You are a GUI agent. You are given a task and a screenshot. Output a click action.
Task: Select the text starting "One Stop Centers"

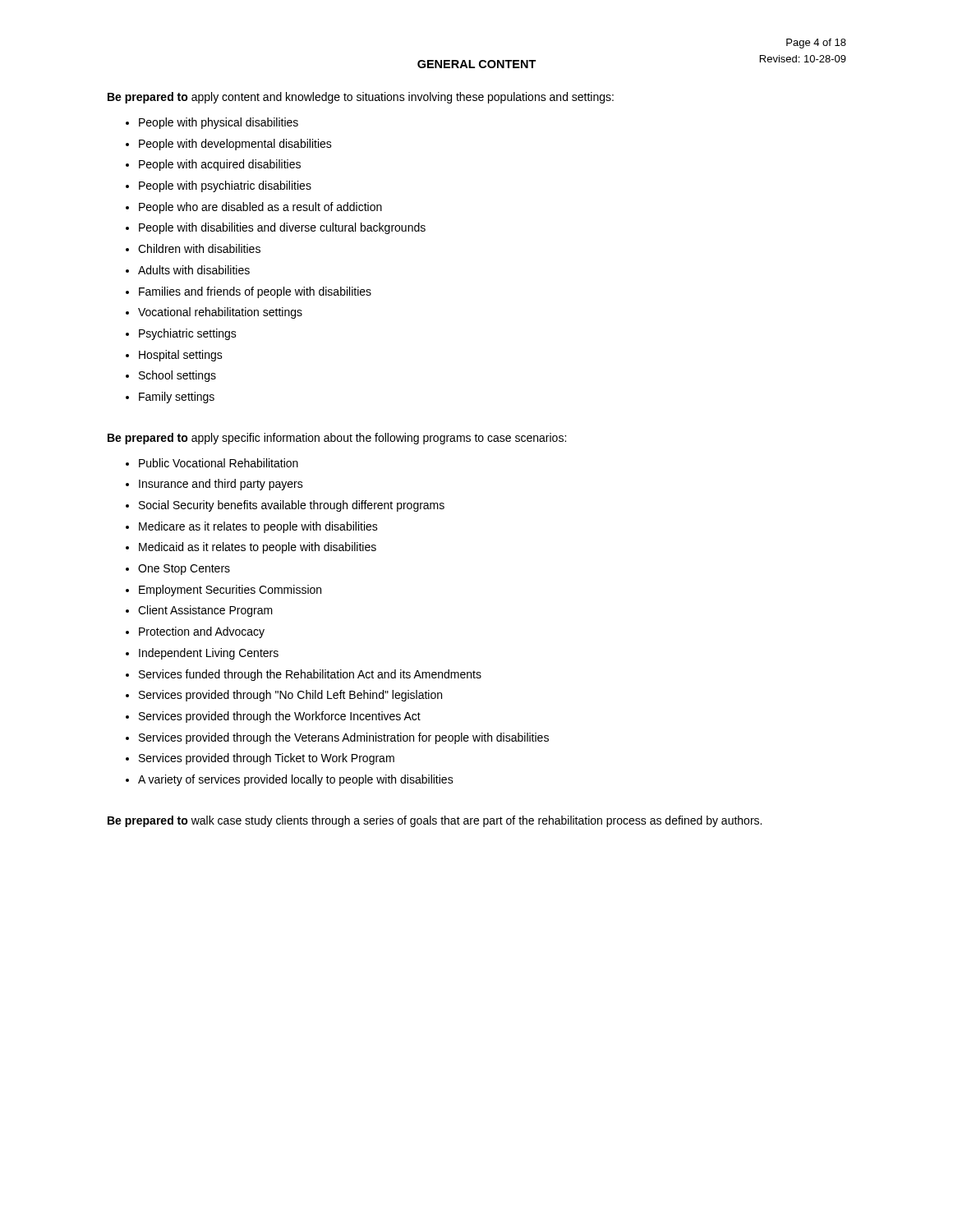point(184,568)
